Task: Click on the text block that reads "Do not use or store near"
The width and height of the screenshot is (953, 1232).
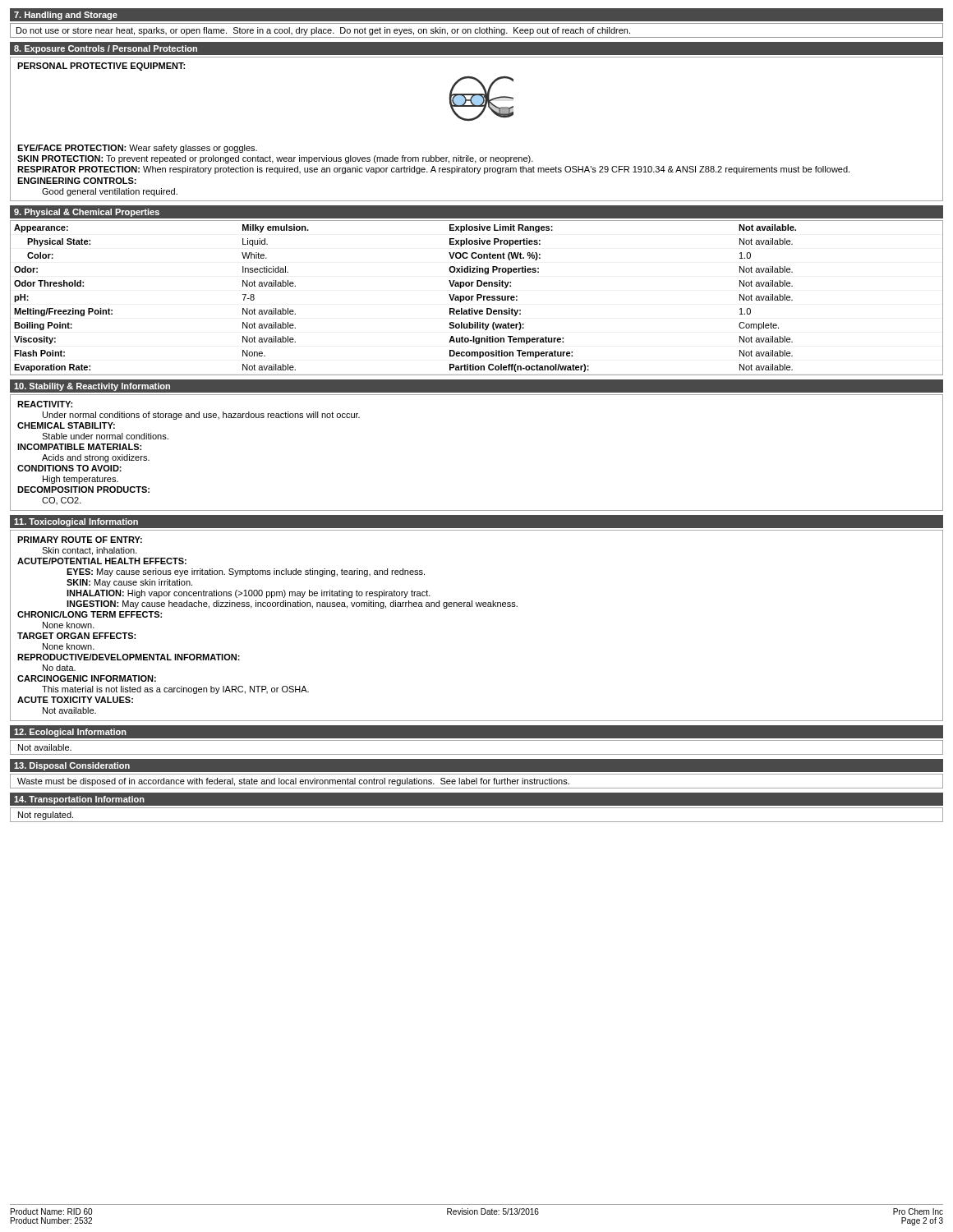Action: pyautogui.click(x=323, y=30)
